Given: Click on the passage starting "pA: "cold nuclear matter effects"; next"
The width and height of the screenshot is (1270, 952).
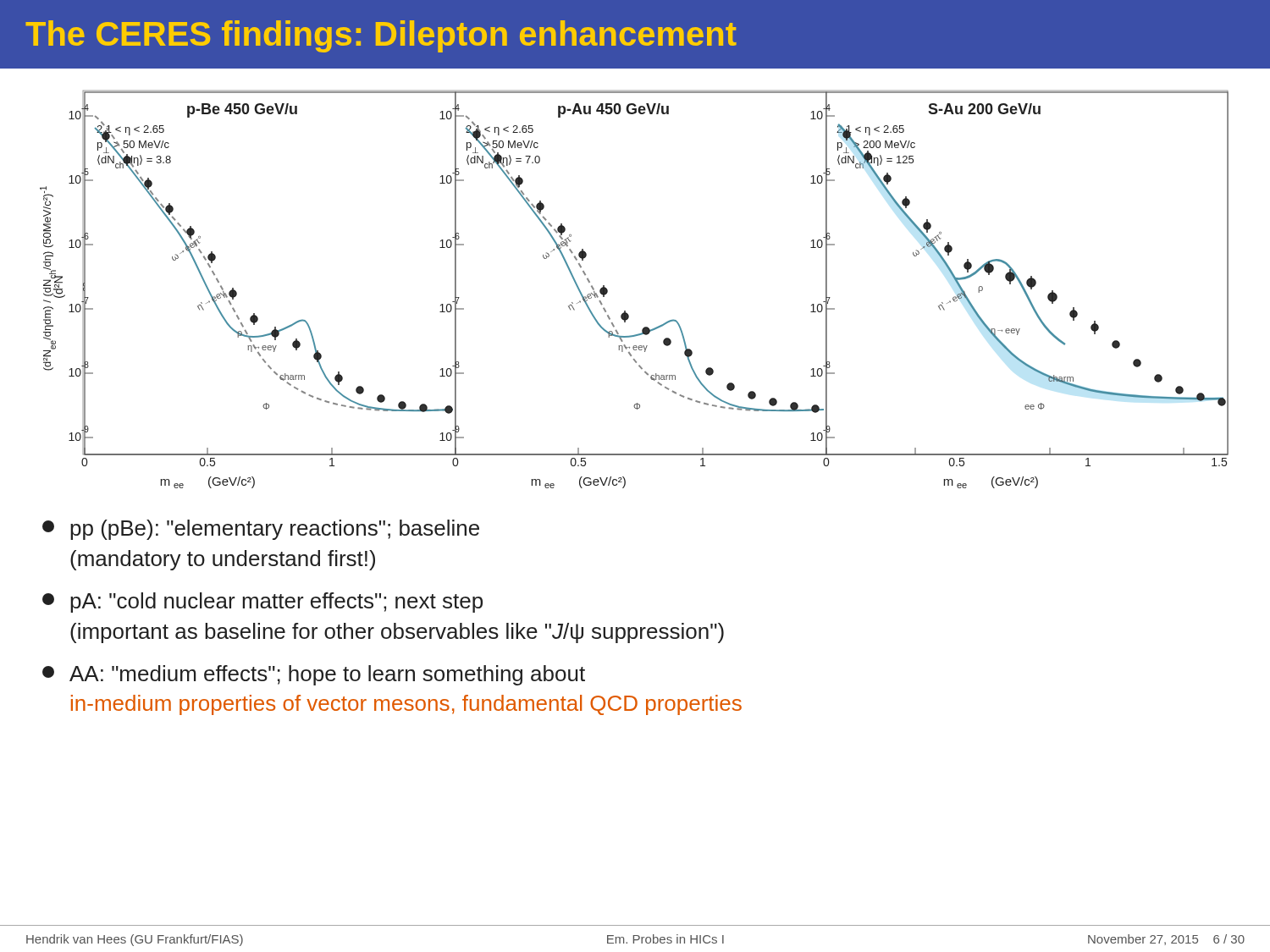Looking at the screenshot, I should point(639,617).
